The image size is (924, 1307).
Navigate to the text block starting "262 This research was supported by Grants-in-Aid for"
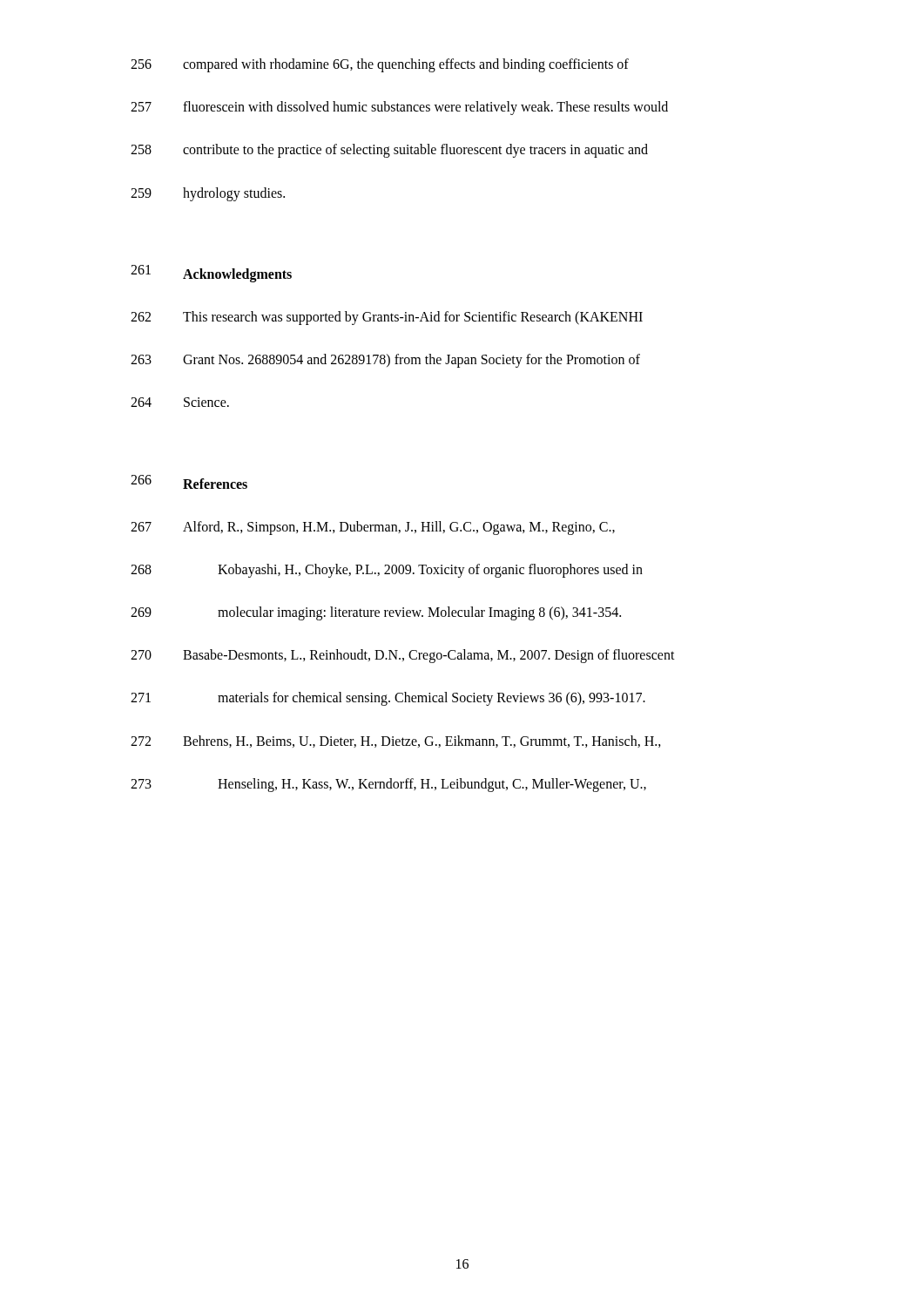[x=492, y=317]
